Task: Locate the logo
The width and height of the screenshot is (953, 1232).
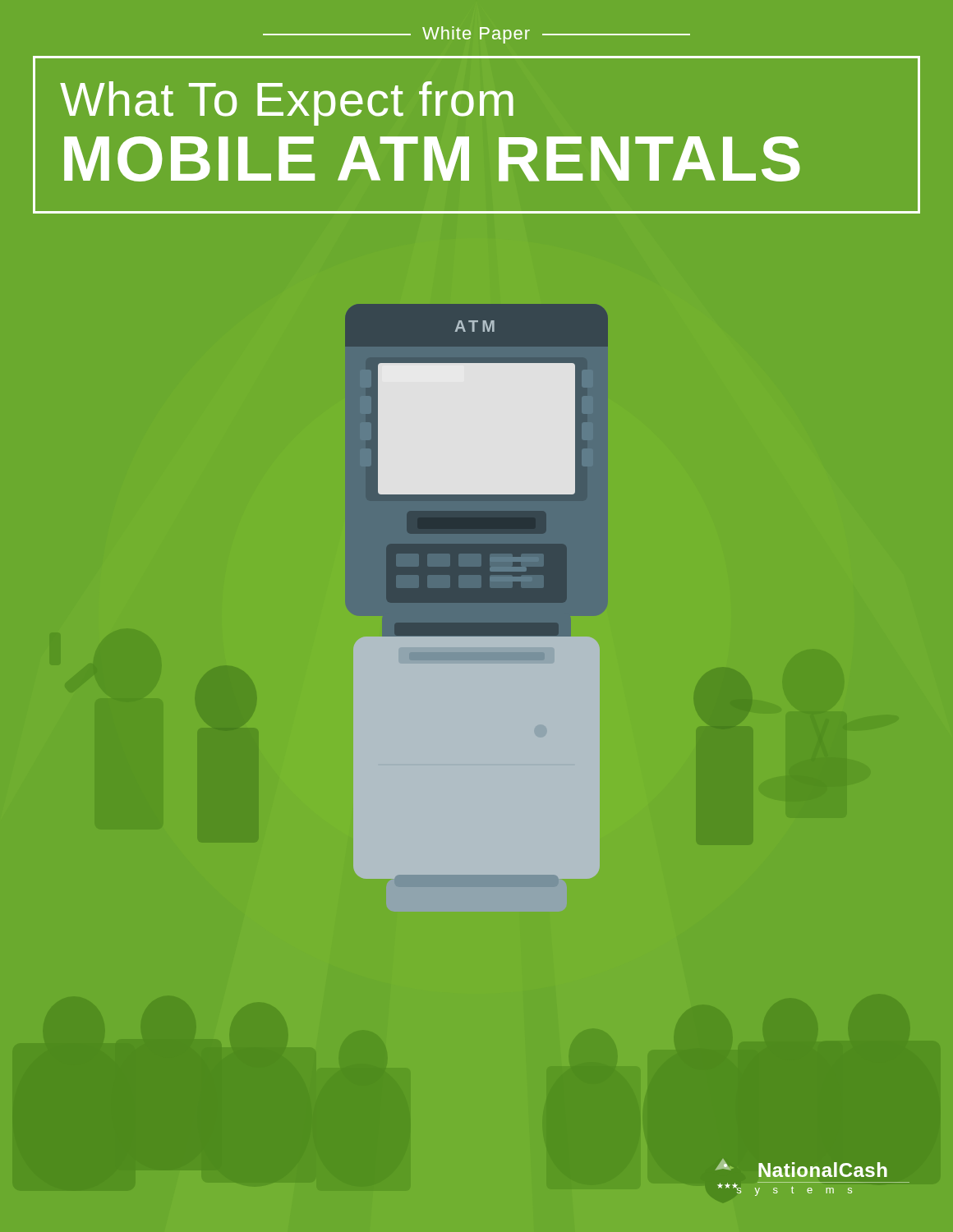Action: [805, 1179]
